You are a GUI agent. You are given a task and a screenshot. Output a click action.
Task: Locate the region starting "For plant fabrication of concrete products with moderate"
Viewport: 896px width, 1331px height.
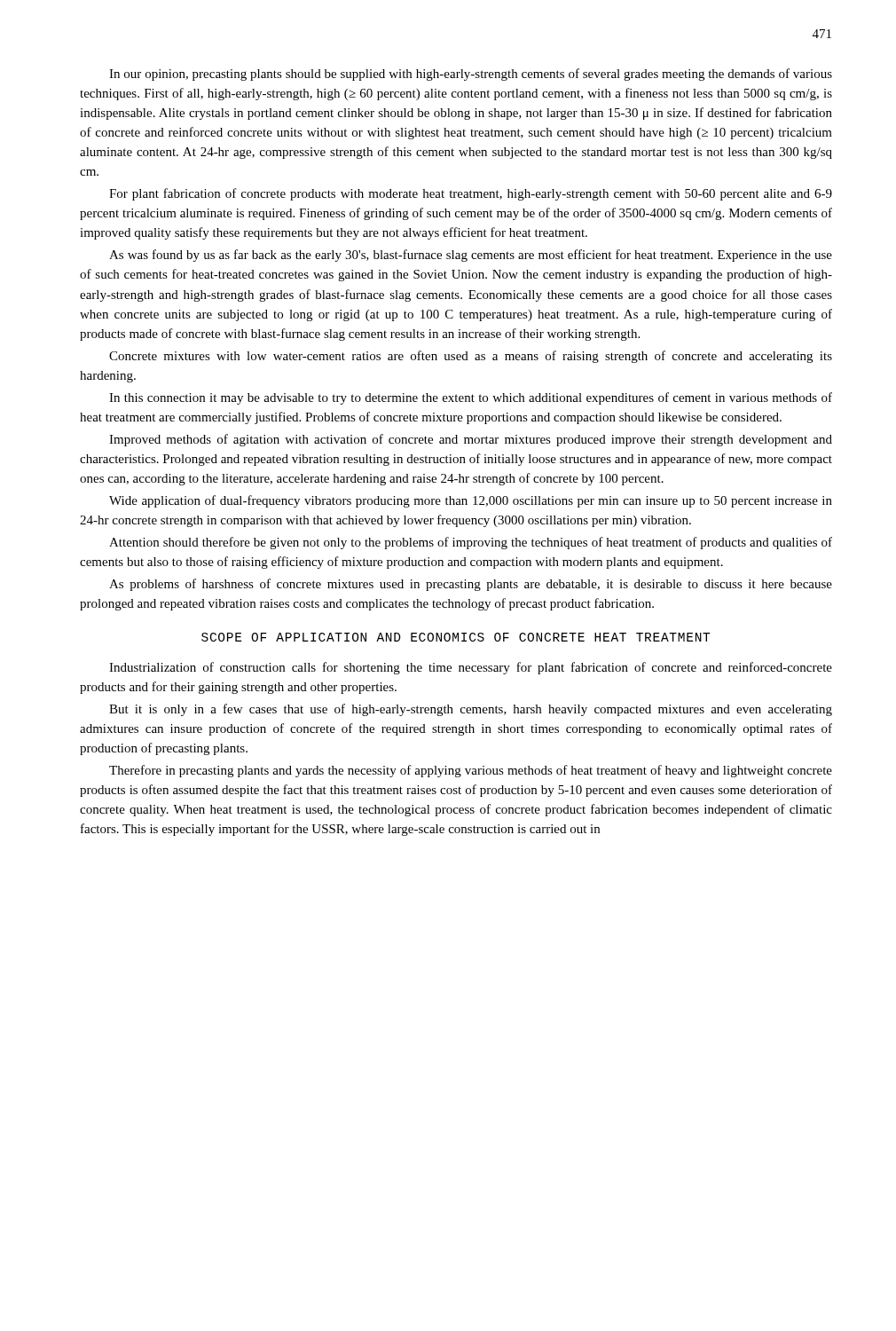(x=456, y=213)
